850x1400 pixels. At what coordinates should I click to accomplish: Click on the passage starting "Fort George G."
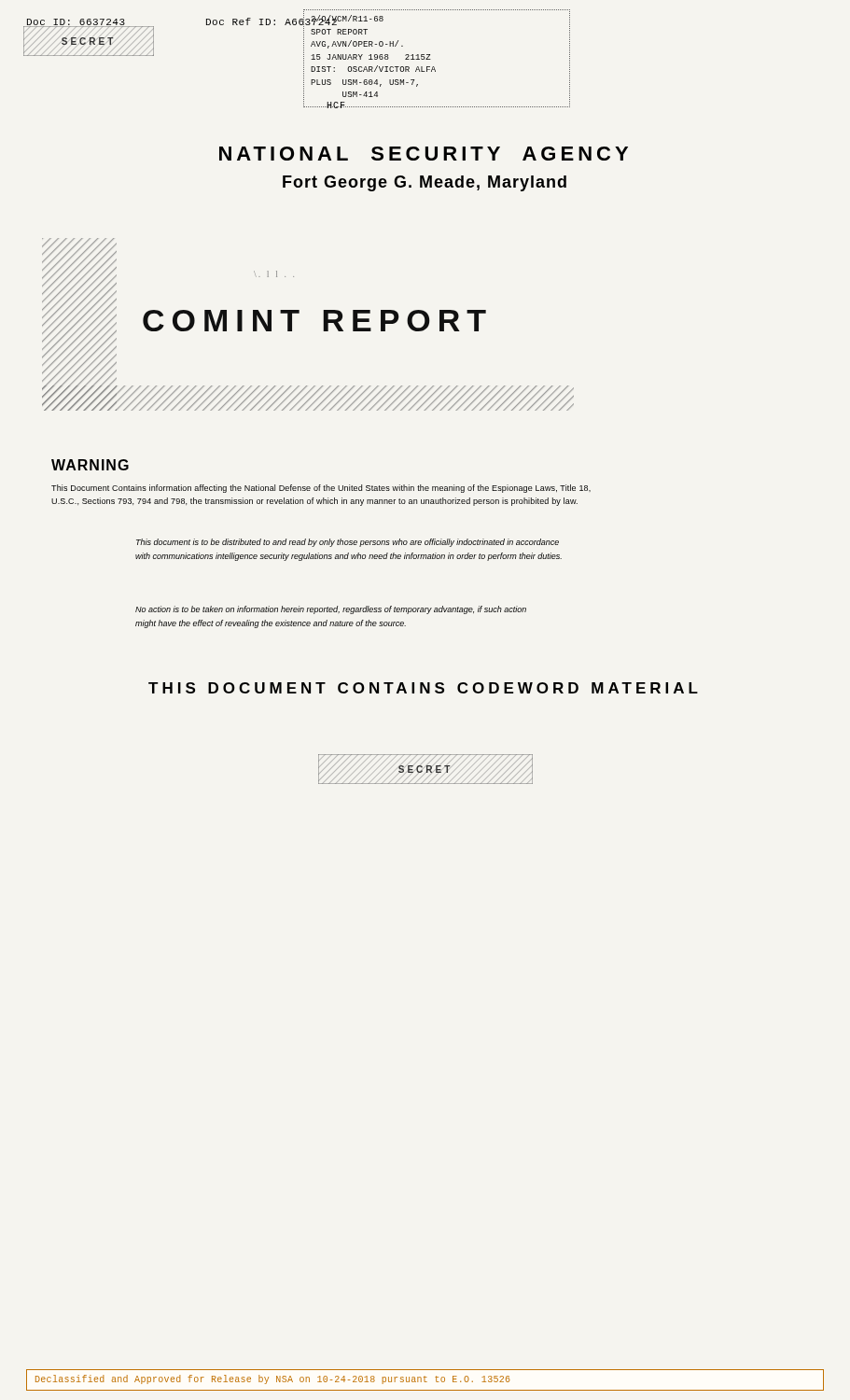tap(425, 182)
